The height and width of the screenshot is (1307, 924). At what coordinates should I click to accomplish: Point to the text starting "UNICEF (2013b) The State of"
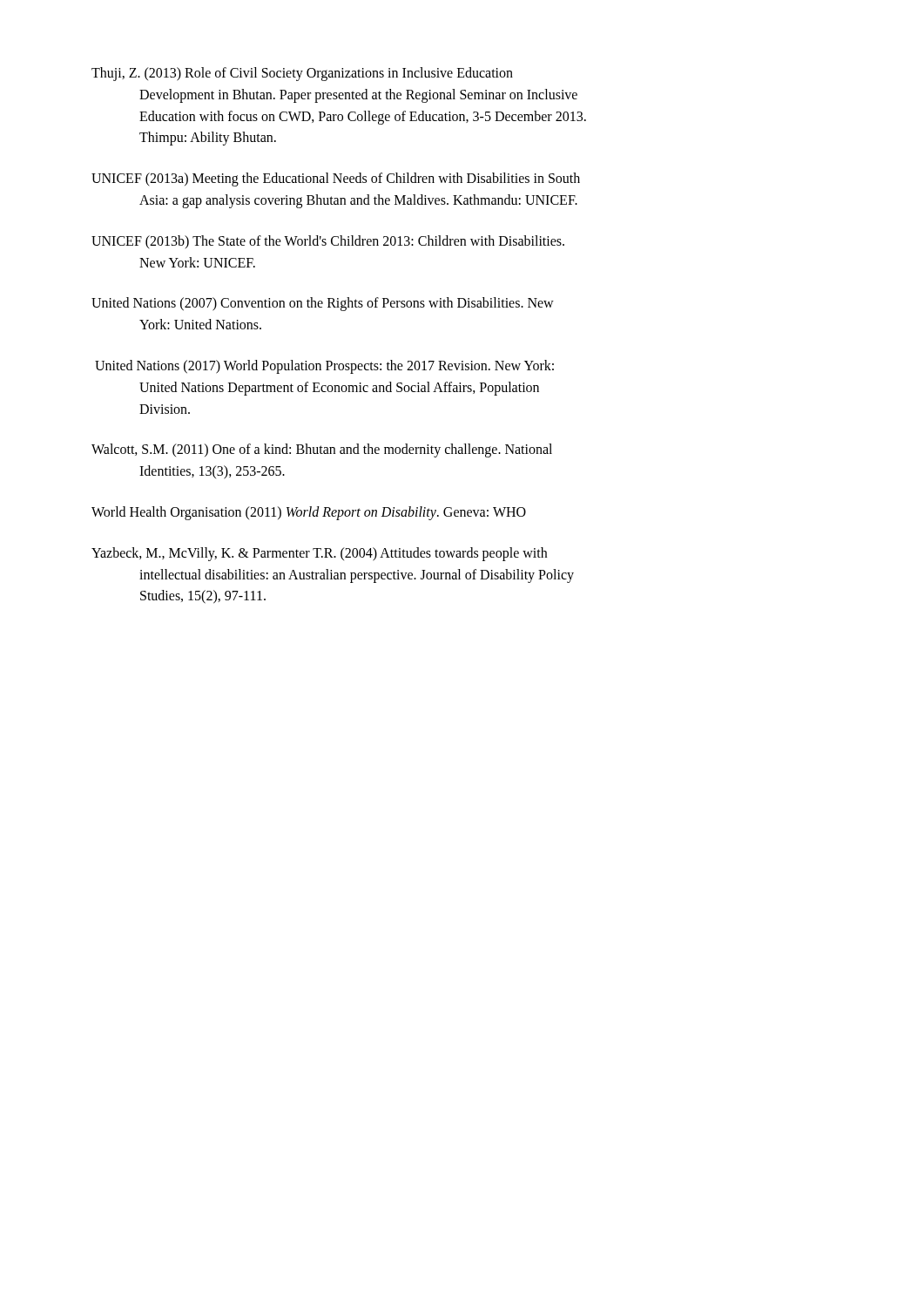(328, 254)
